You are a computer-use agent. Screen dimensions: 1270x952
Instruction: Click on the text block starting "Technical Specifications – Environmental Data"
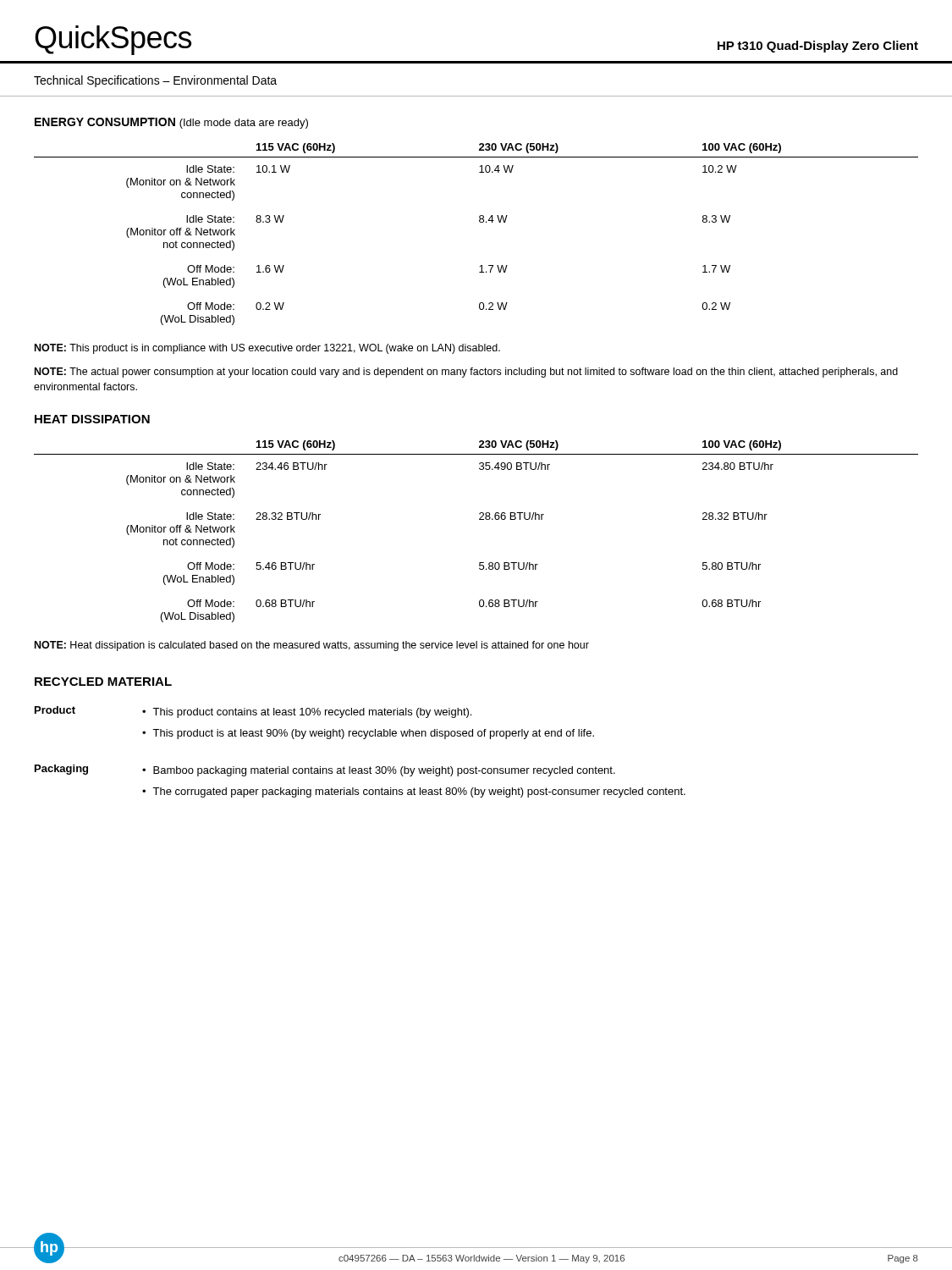(155, 80)
